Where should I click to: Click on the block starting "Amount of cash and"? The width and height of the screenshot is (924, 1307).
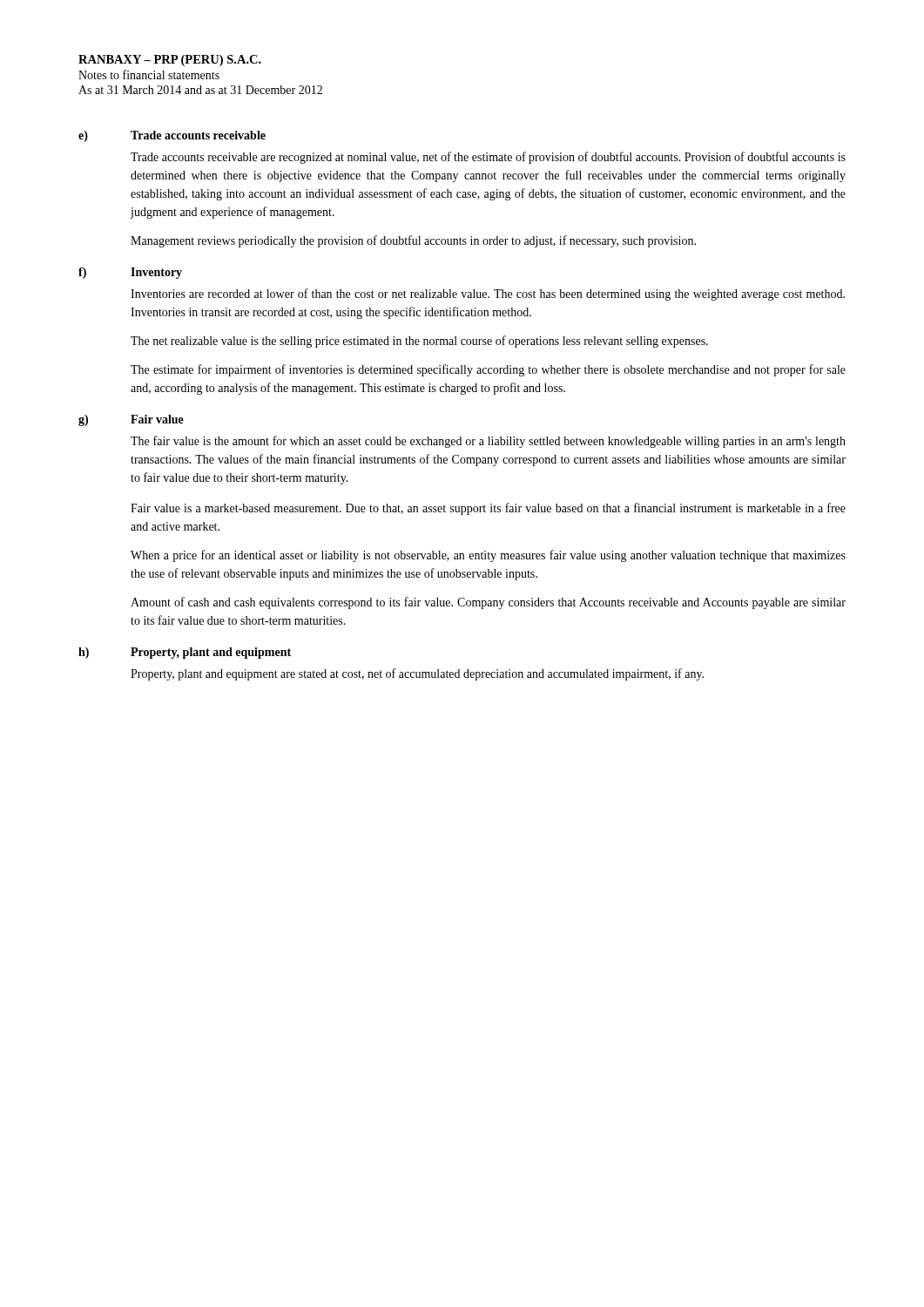coord(488,612)
